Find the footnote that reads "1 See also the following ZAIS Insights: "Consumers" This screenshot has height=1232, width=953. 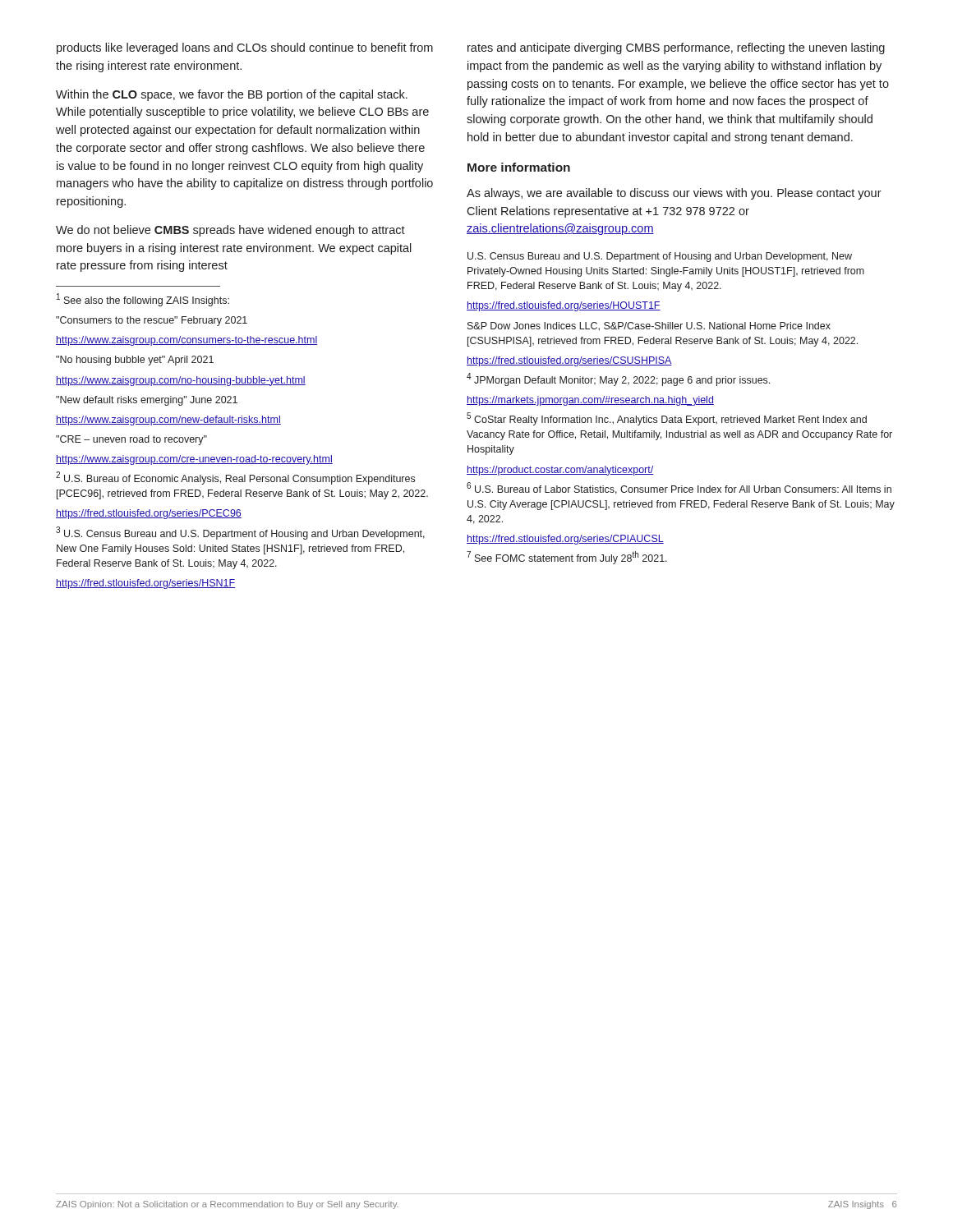pos(245,380)
